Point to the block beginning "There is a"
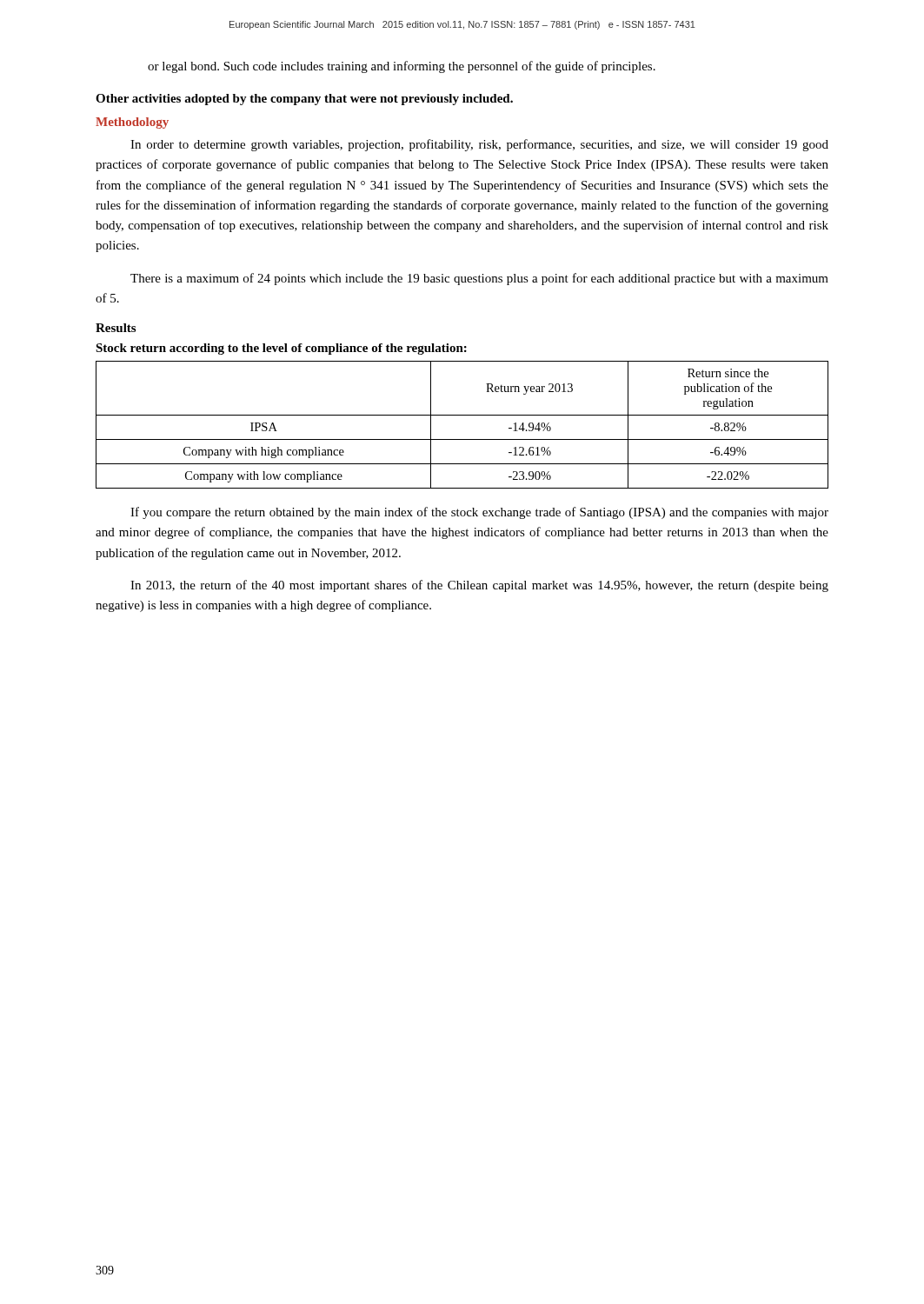The width and height of the screenshot is (924, 1304). pyautogui.click(x=462, y=288)
